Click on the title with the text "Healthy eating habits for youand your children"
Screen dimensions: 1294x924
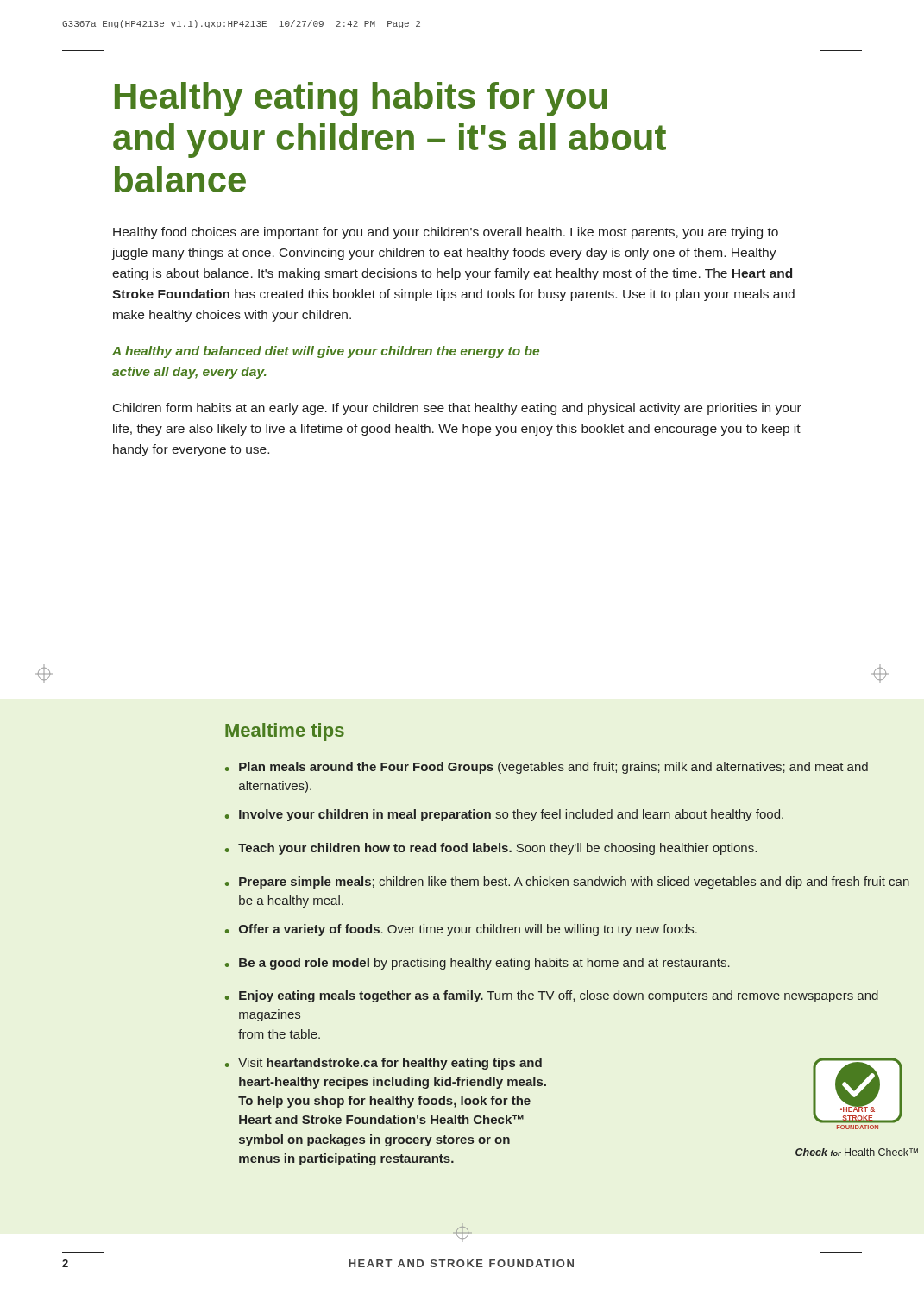tap(462, 138)
